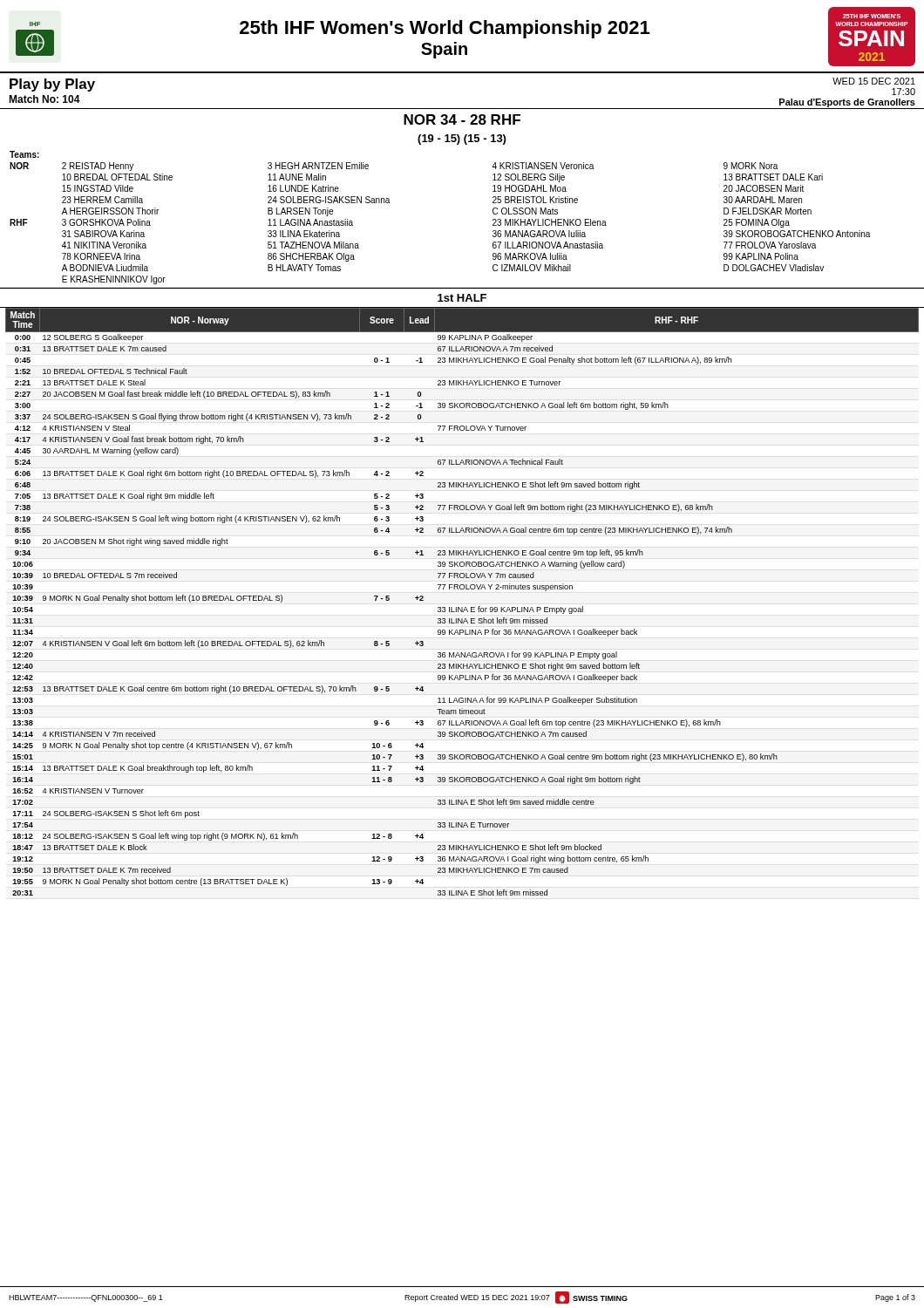Point to "Match No: 104"
This screenshot has width=924, height=1308.
pos(44,99)
